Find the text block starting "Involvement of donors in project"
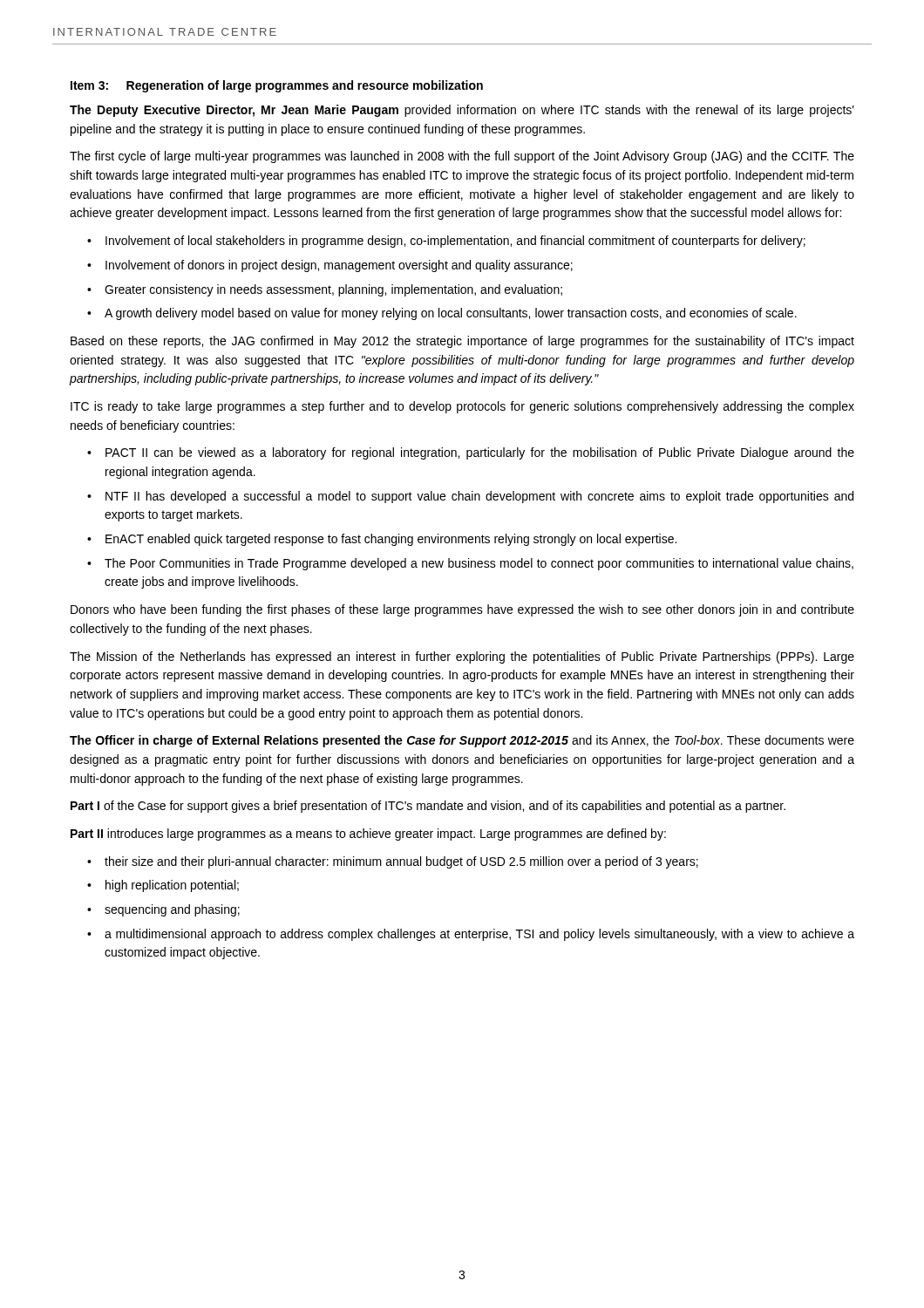The width and height of the screenshot is (924, 1308). [x=339, y=265]
